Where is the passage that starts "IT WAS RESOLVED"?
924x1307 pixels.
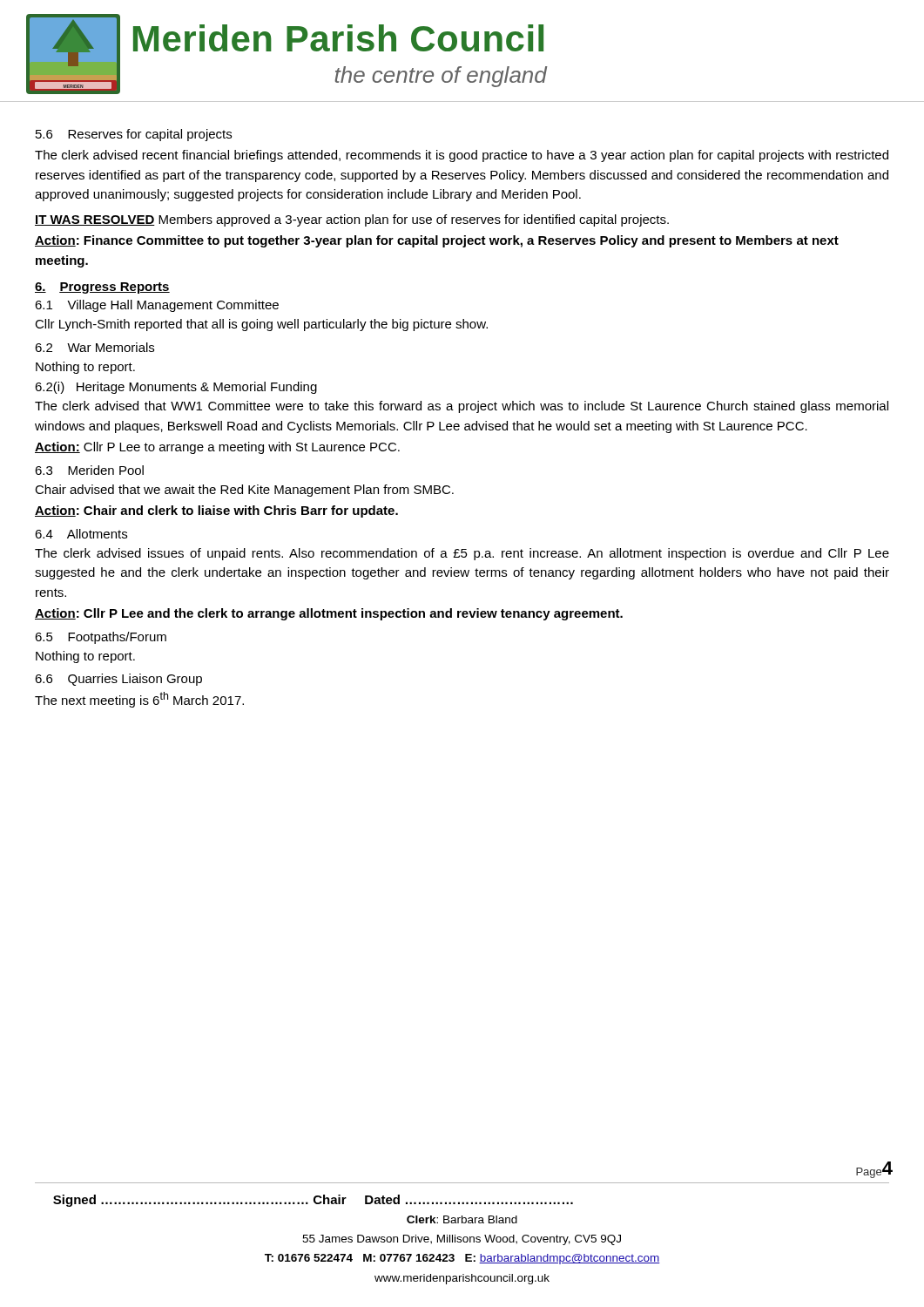point(462,240)
